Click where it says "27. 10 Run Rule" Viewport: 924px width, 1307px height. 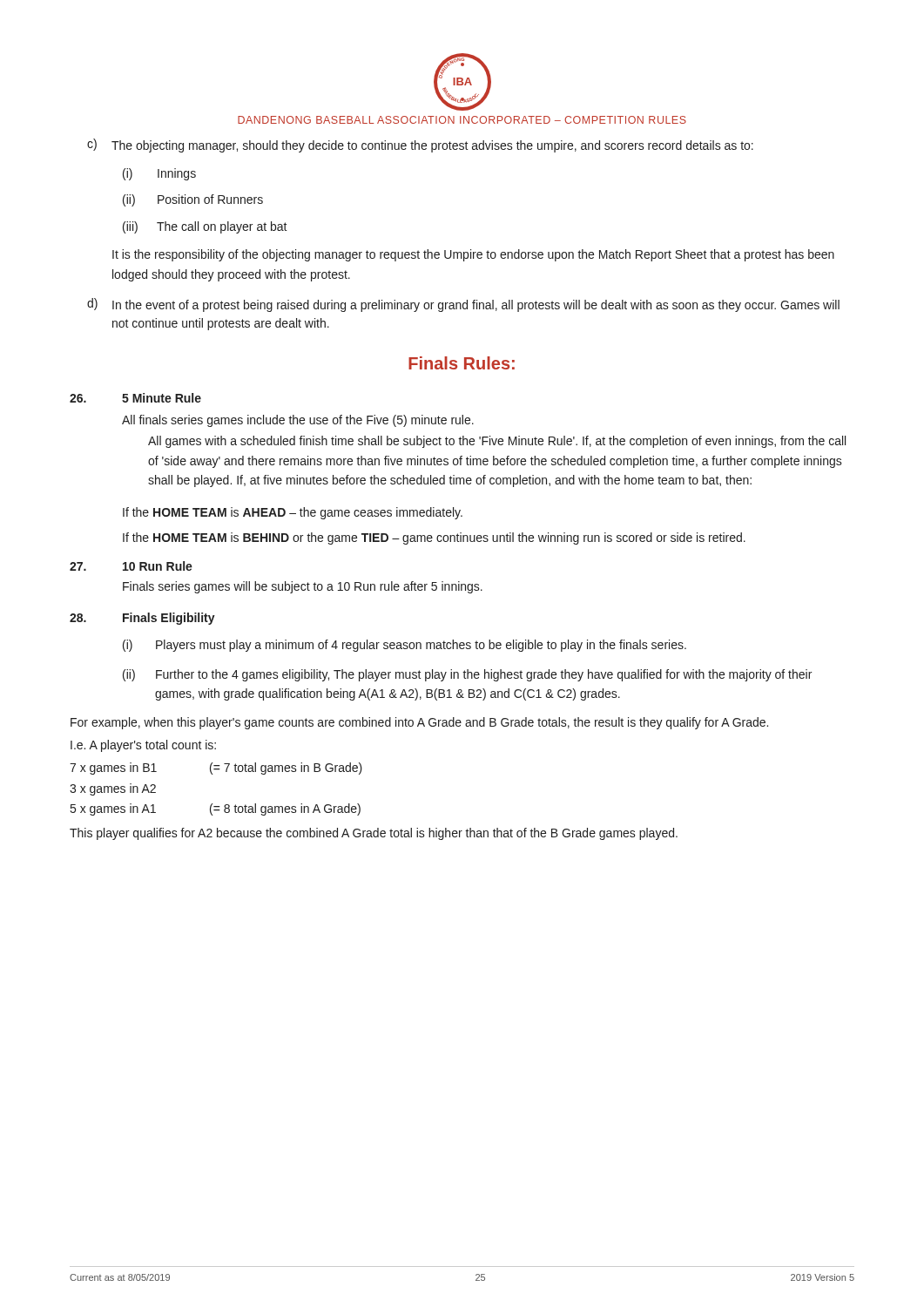pos(131,566)
